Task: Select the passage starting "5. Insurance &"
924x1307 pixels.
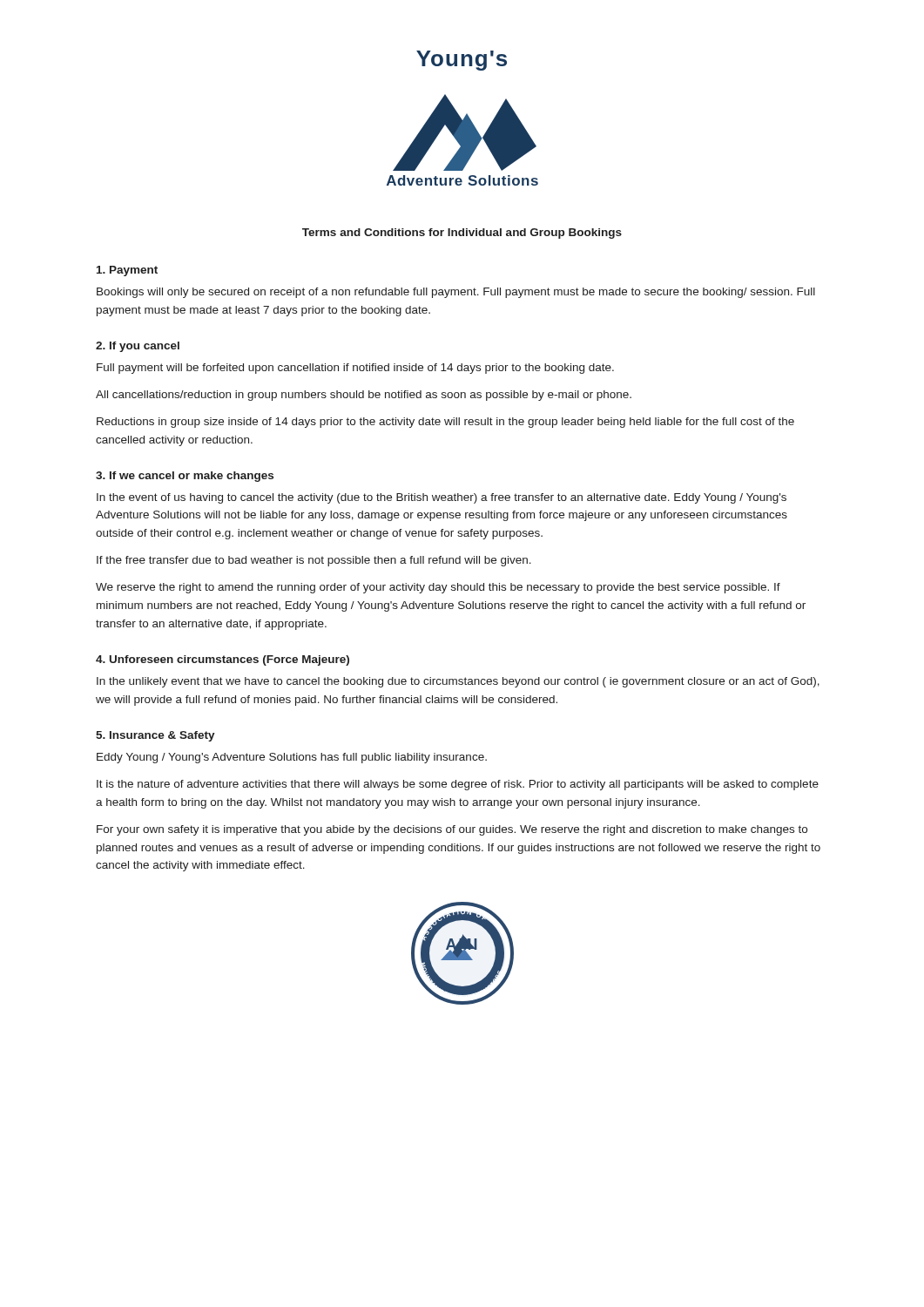Action: click(155, 735)
